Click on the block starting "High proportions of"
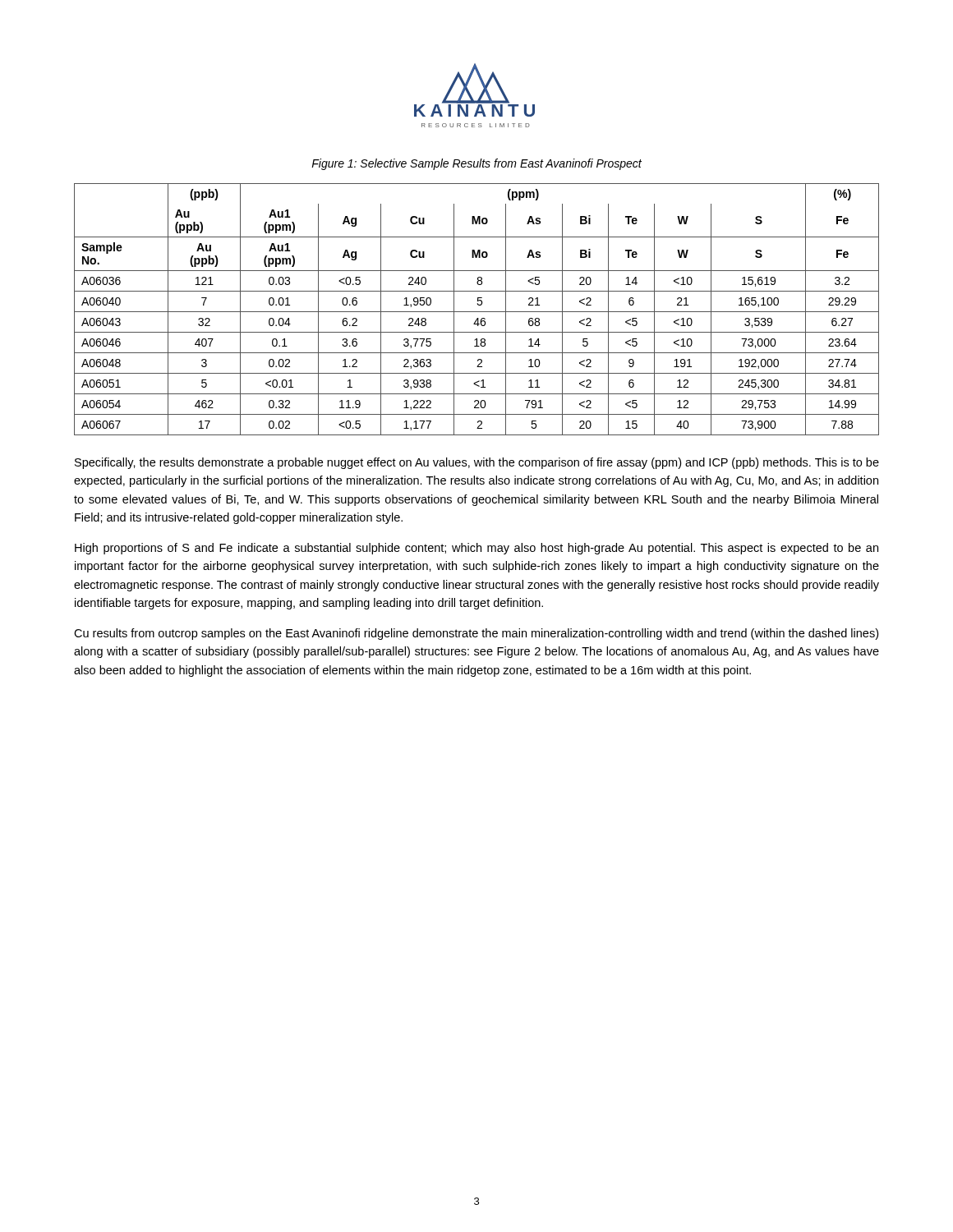This screenshot has width=953, height=1232. point(476,575)
